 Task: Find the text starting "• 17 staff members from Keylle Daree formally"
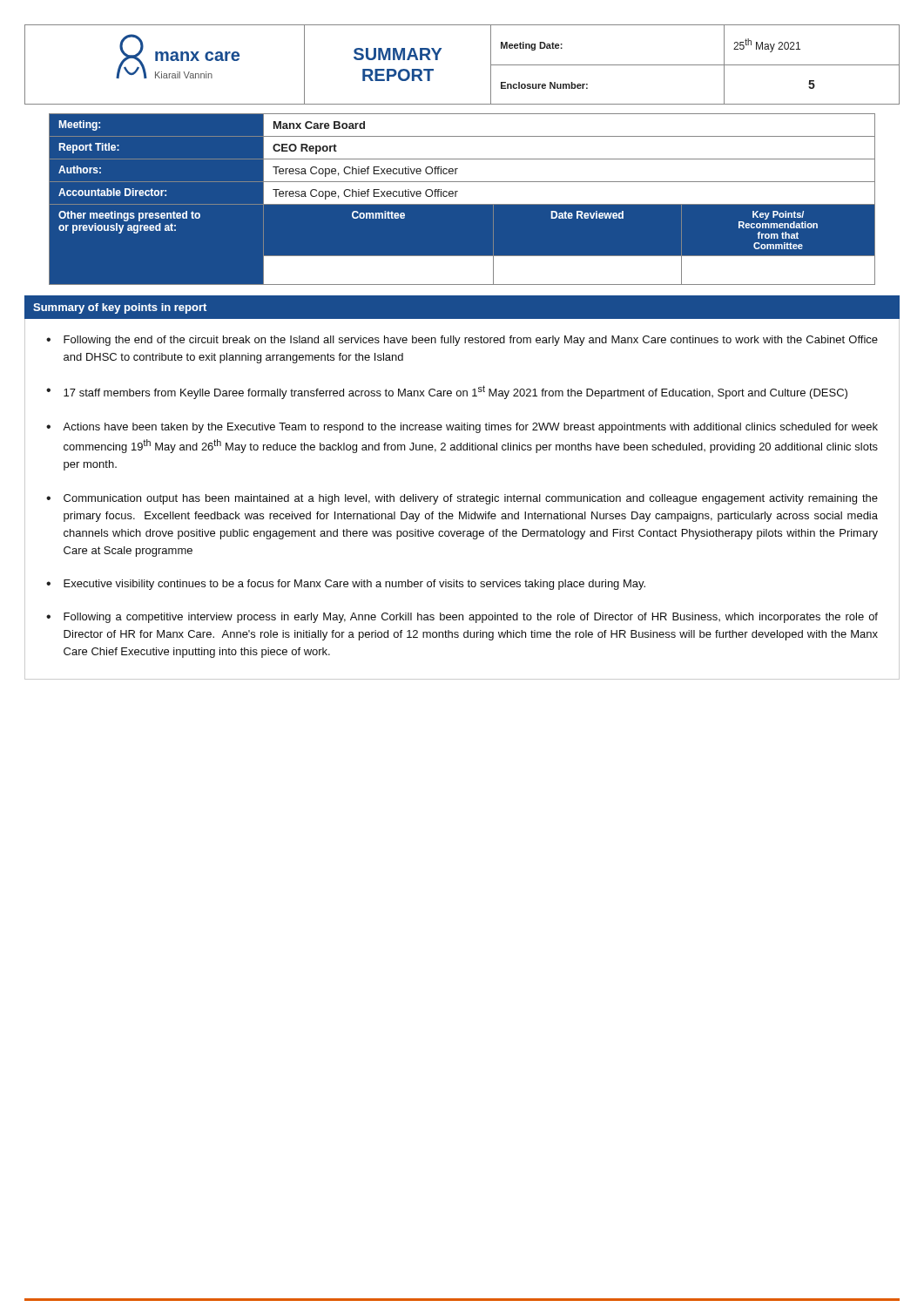(x=447, y=392)
